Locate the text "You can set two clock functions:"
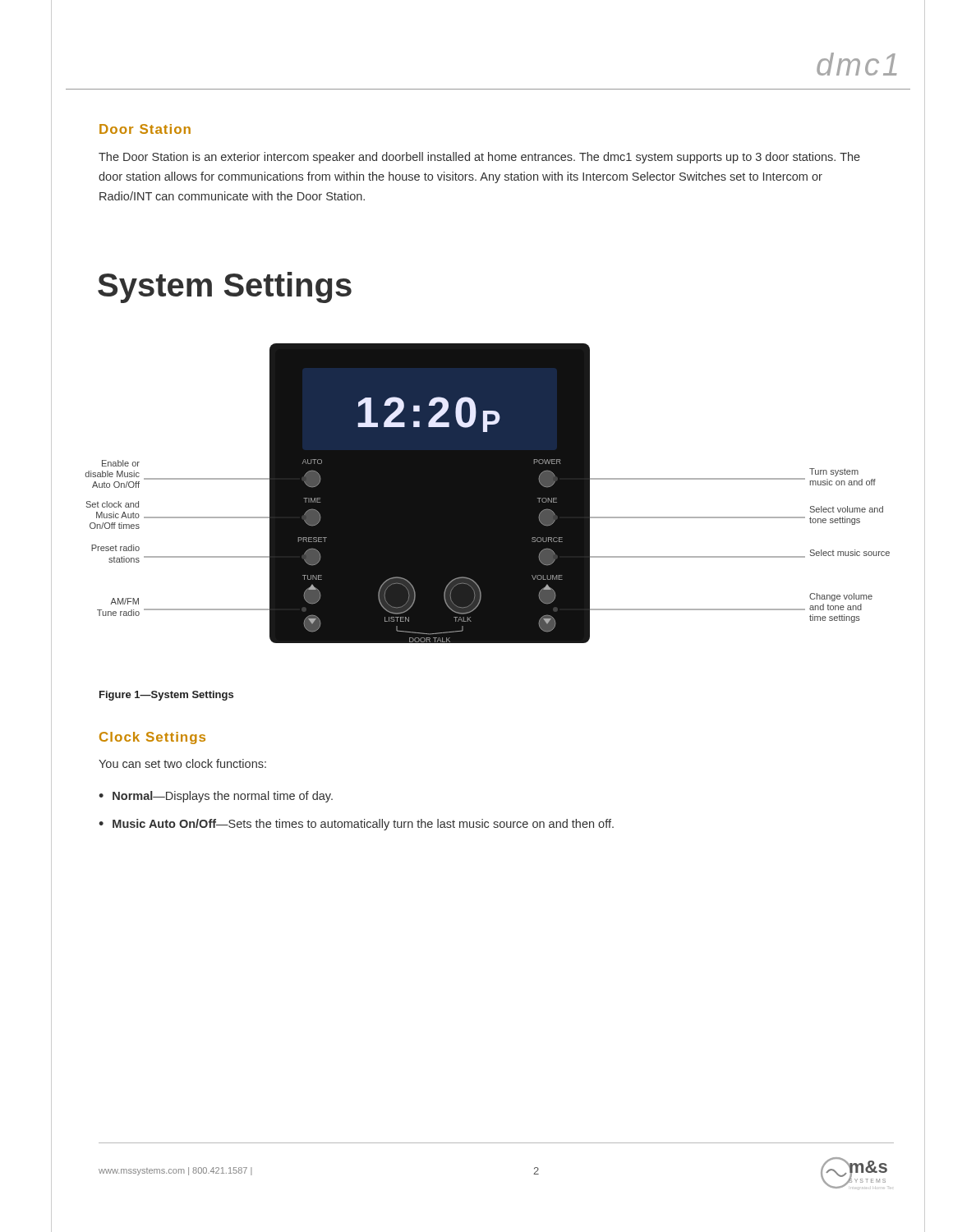This screenshot has height=1232, width=976. (183, 764)
